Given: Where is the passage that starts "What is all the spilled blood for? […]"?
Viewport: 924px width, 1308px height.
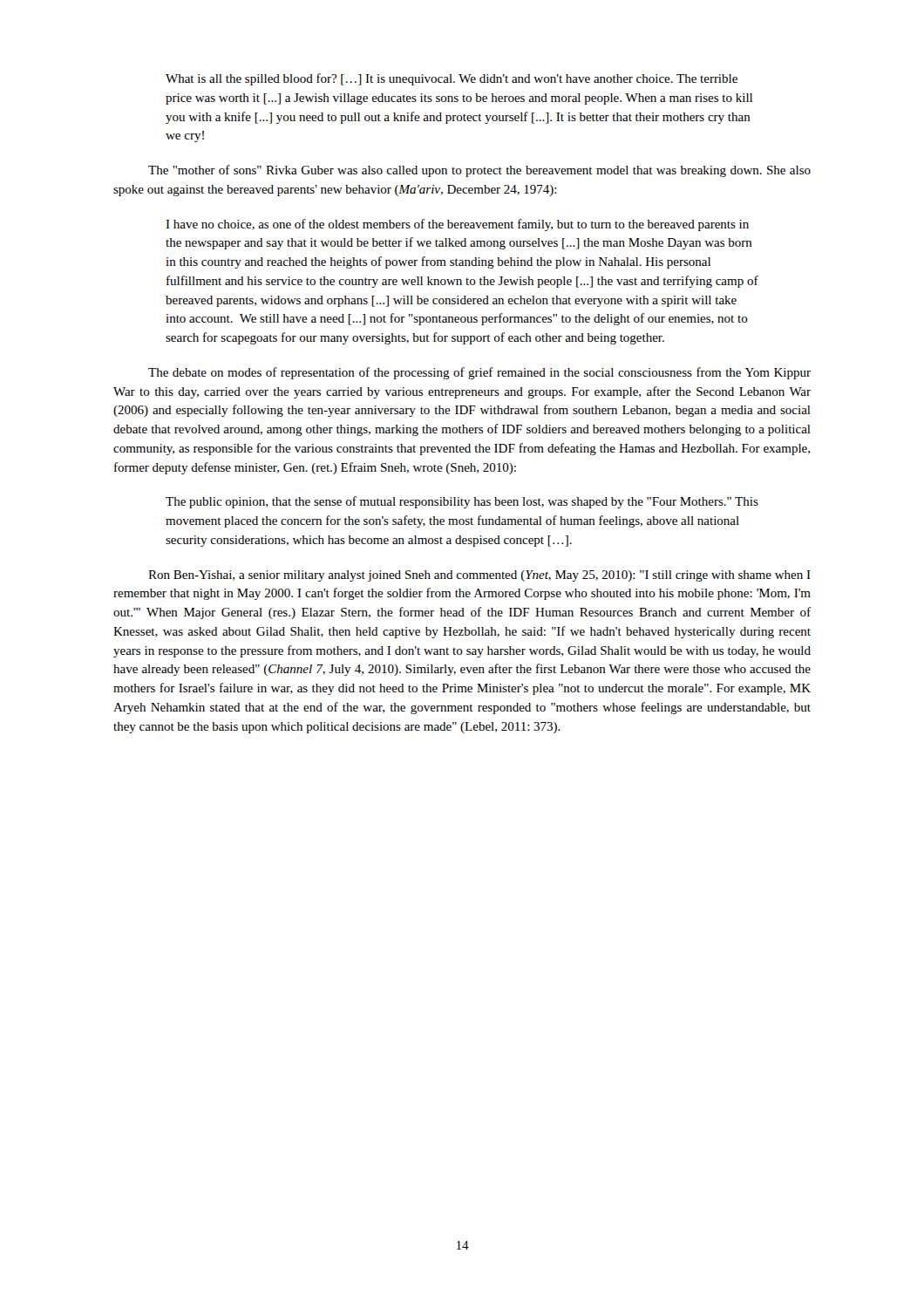Looking at the screenshot, I should tap(459, 107).
